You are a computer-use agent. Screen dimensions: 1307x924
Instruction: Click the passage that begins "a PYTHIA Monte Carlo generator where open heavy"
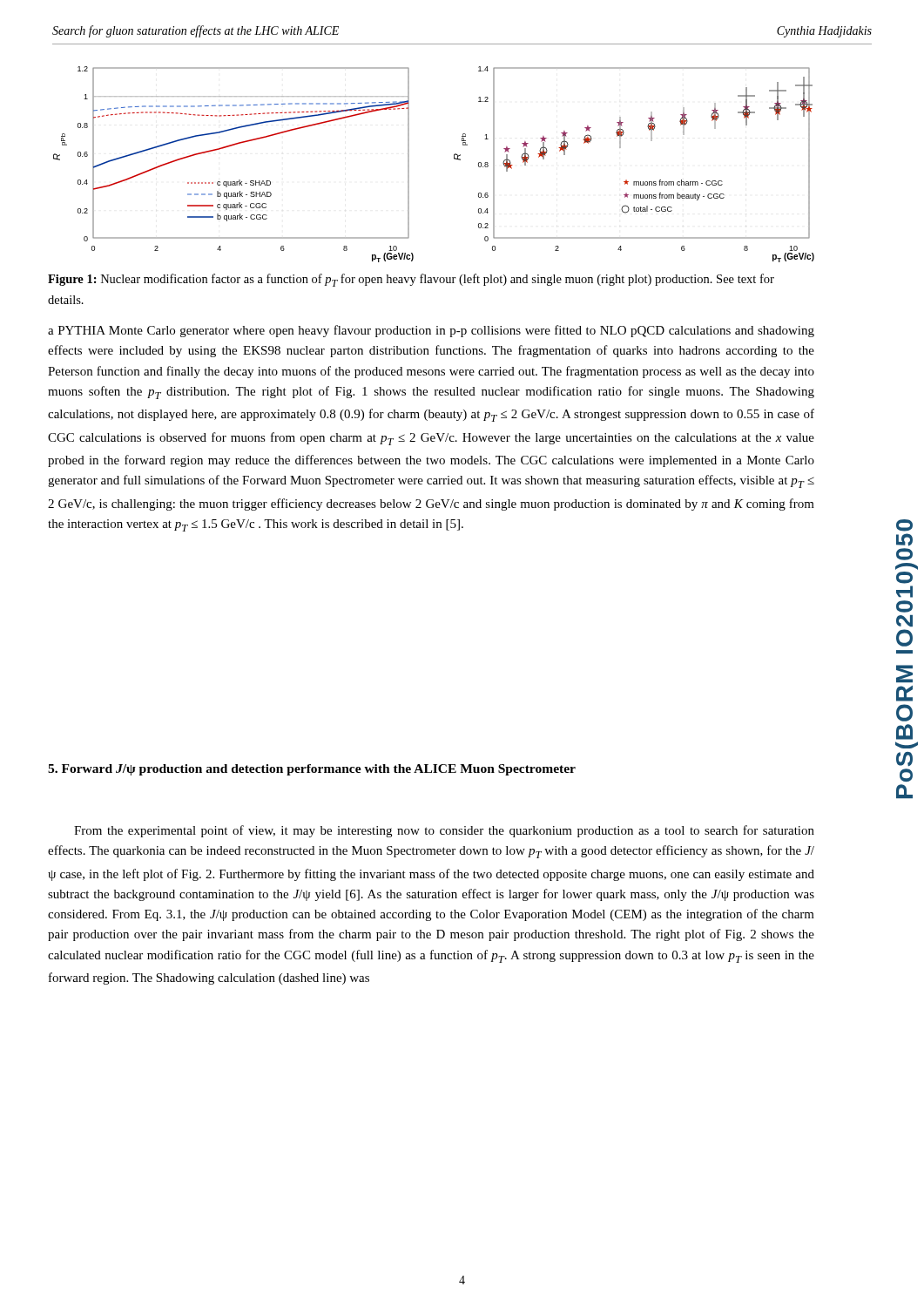[431, 429]
